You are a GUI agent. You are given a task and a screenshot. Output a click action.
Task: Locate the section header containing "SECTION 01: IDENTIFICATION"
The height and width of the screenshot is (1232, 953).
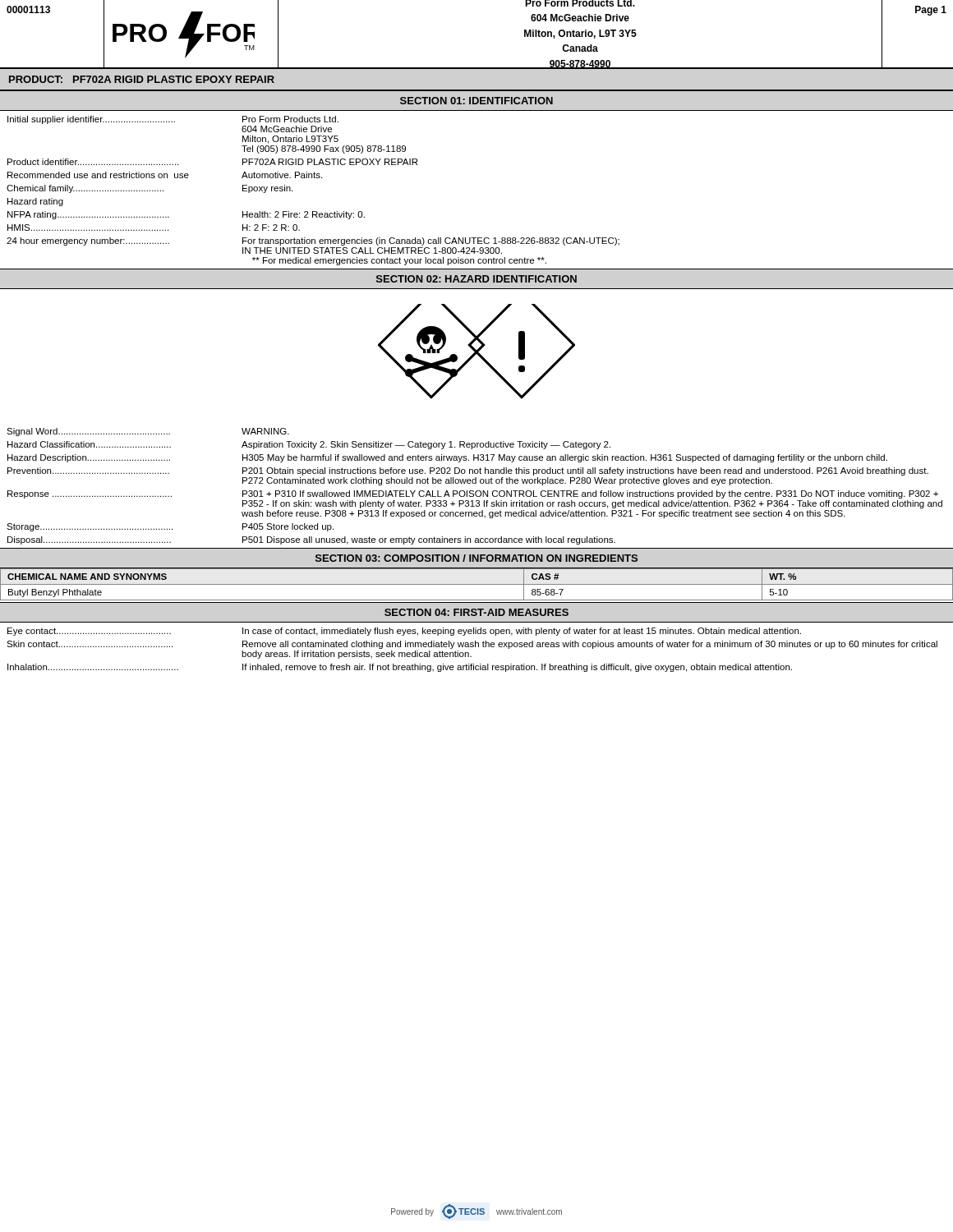tap(476, 101)
